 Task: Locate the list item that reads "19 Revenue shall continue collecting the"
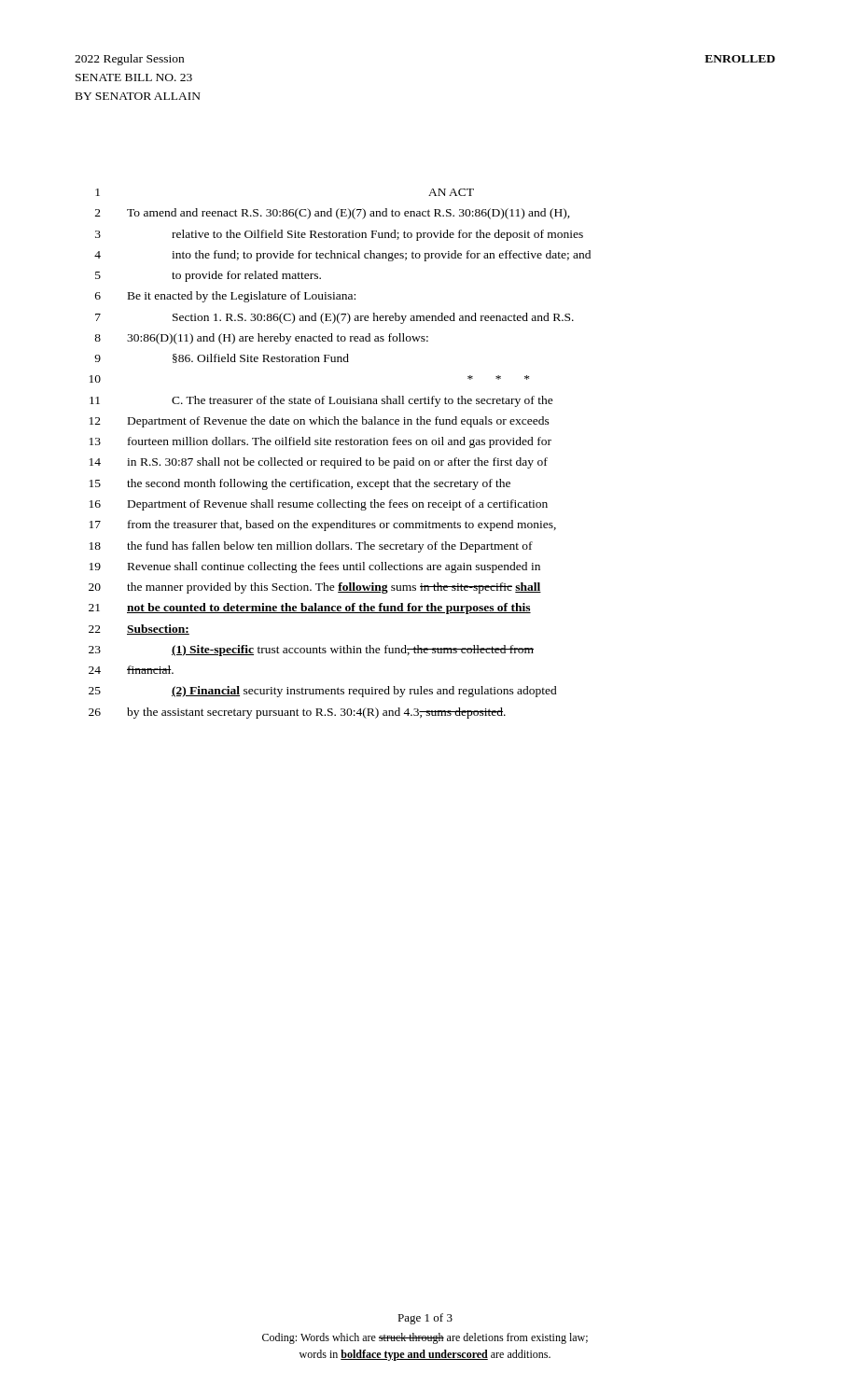click(x=425, y=566)
